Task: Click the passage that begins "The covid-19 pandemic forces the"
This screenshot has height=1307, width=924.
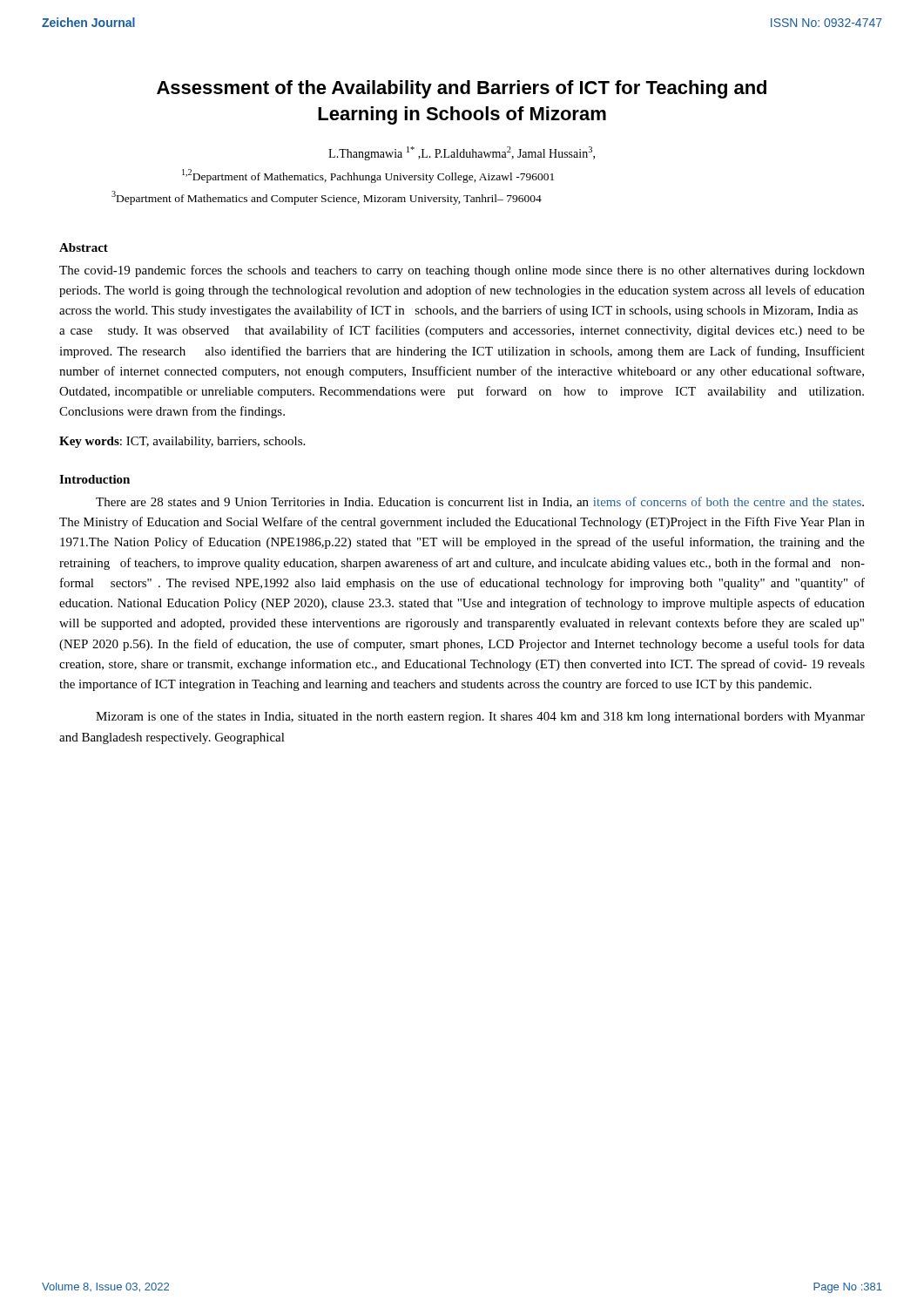Action: point(462,341)
